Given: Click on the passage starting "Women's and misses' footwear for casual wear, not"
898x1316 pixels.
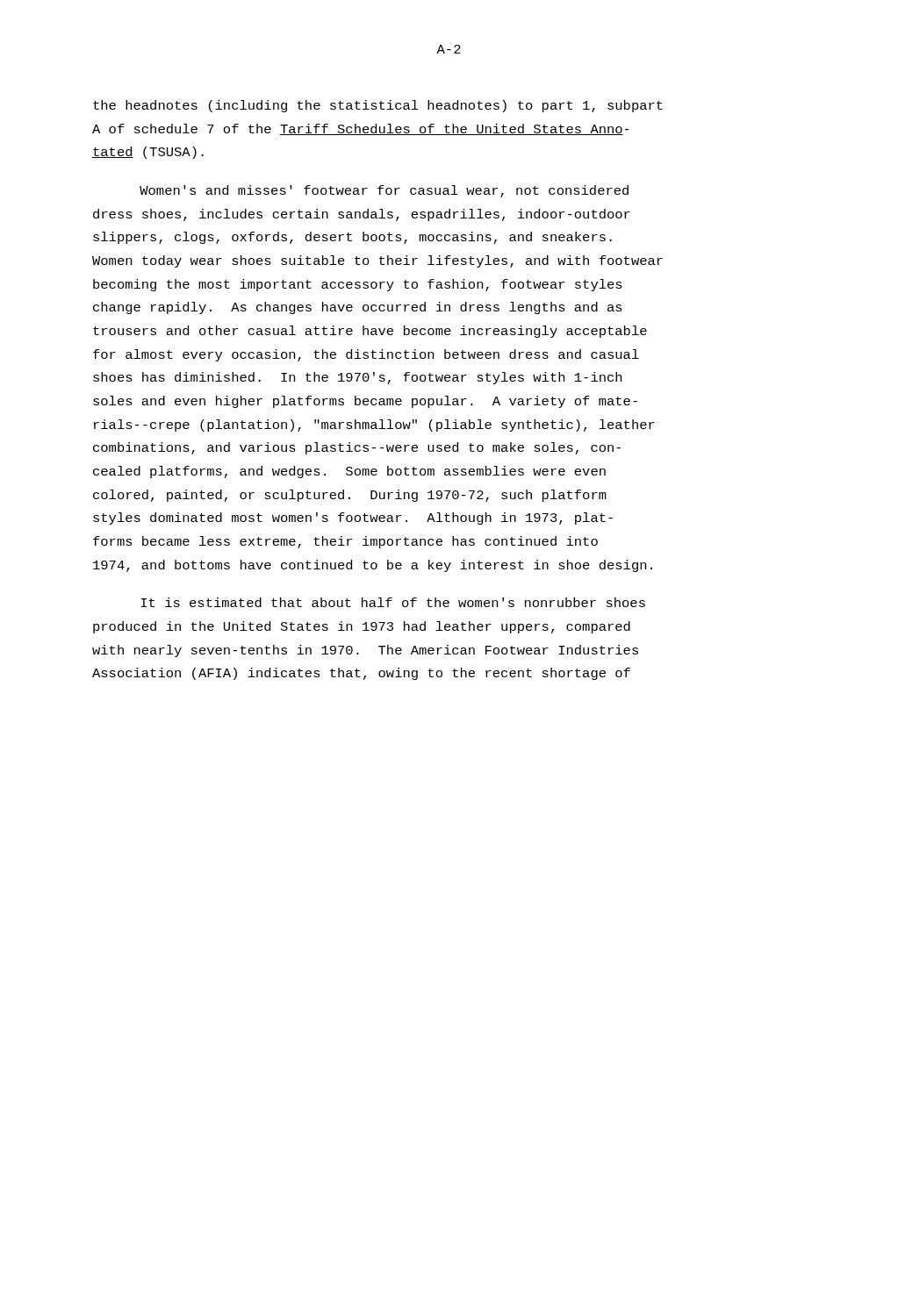Looking at the screenshot, I should tap(378, 378).
